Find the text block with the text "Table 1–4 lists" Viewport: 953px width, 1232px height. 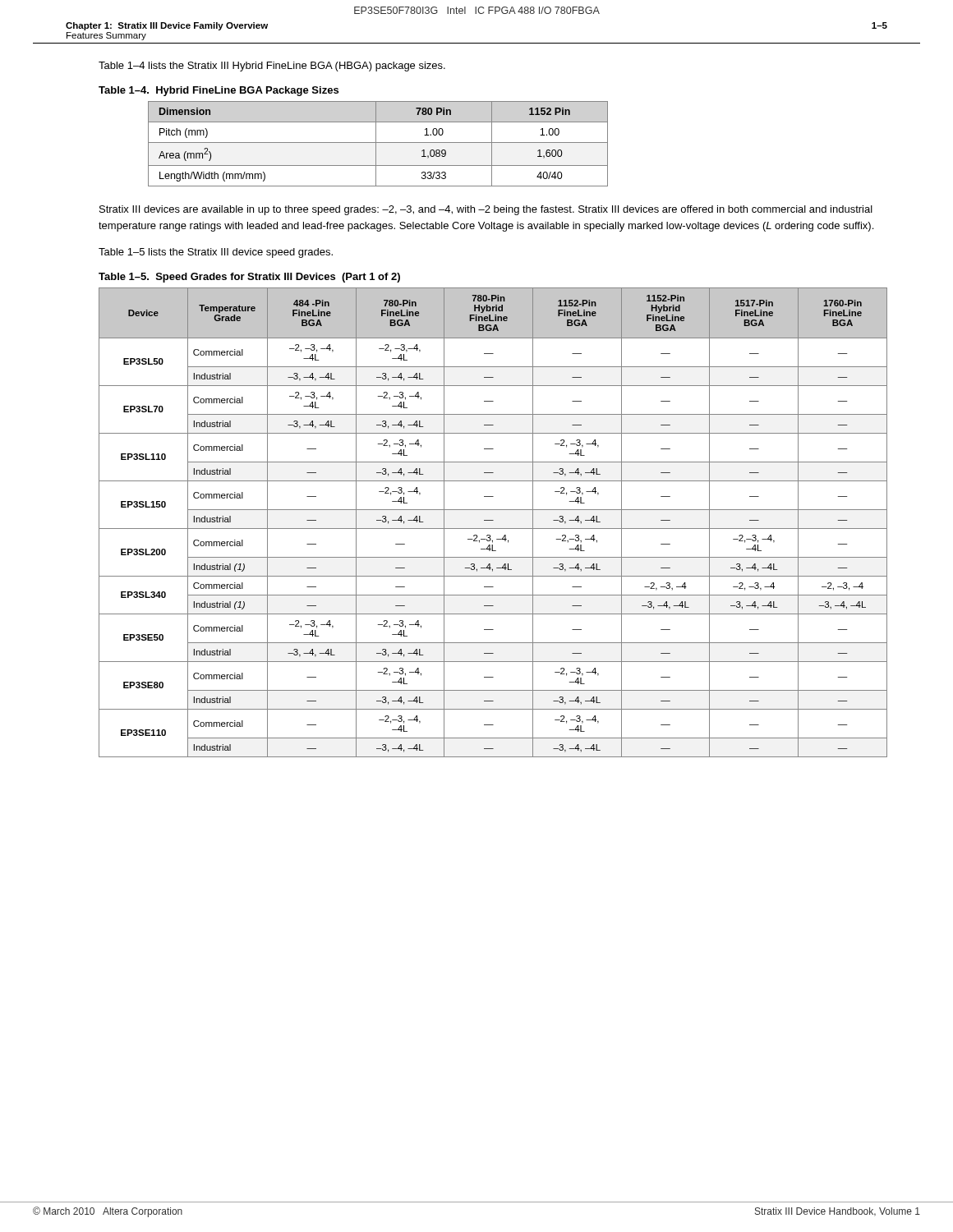point(272,65)
